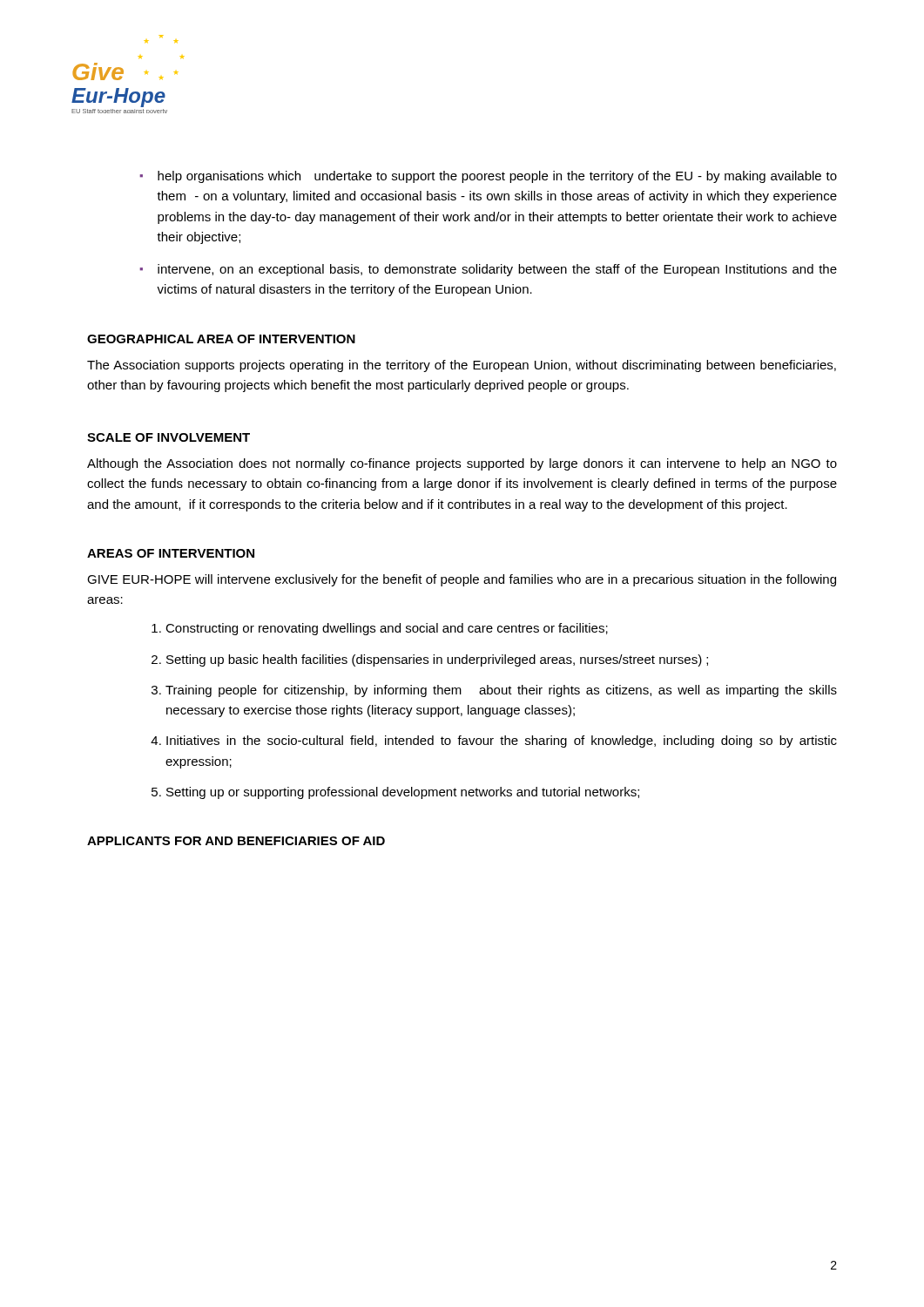Locate the list item that says "Training people for"

(501, 700)
